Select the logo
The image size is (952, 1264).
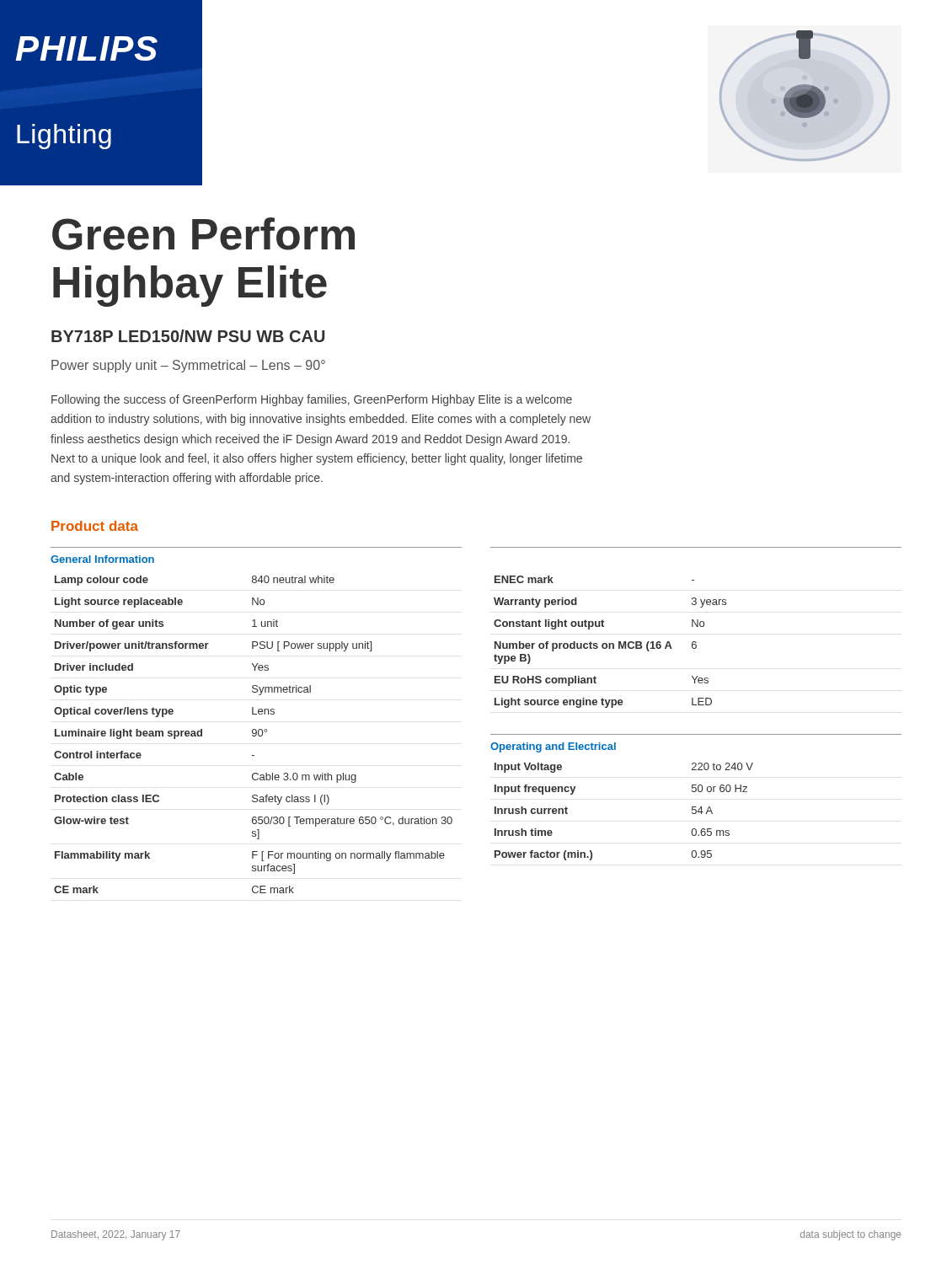coord(101,93)
